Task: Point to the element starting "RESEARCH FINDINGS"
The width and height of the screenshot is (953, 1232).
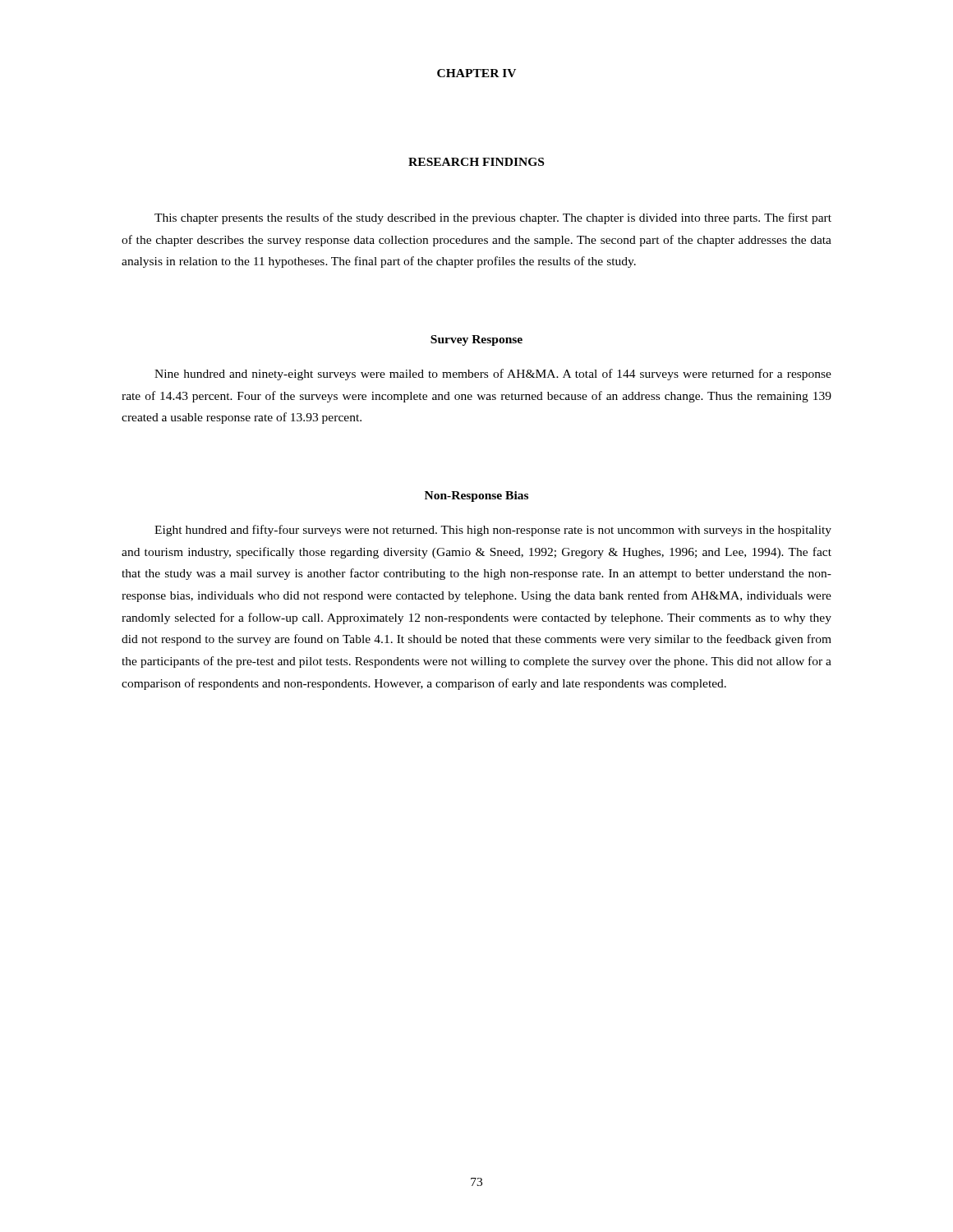Action: pos(476,161)
